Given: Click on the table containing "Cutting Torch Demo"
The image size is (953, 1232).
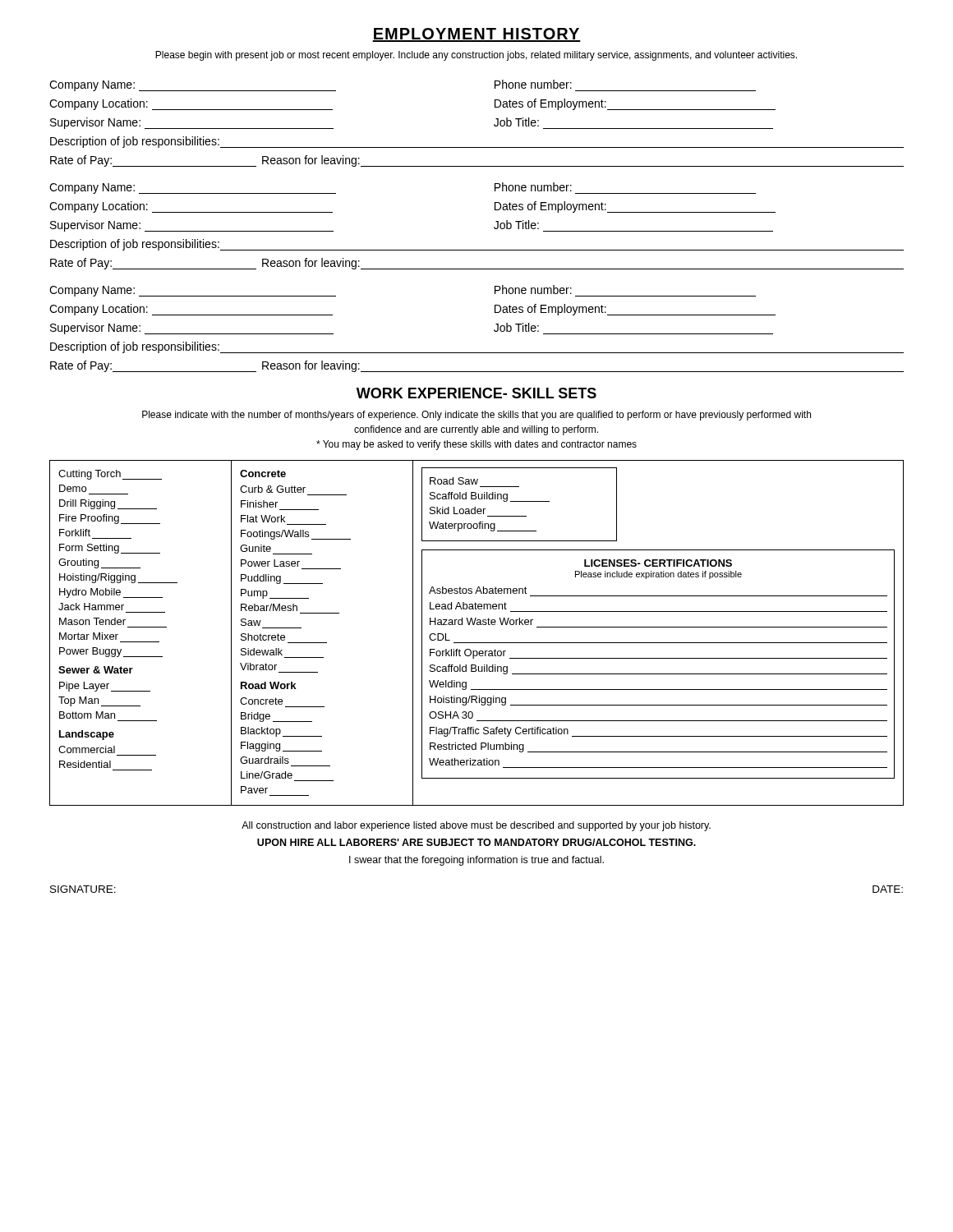Looking at the screenshot, I should [x=476, y=633].
